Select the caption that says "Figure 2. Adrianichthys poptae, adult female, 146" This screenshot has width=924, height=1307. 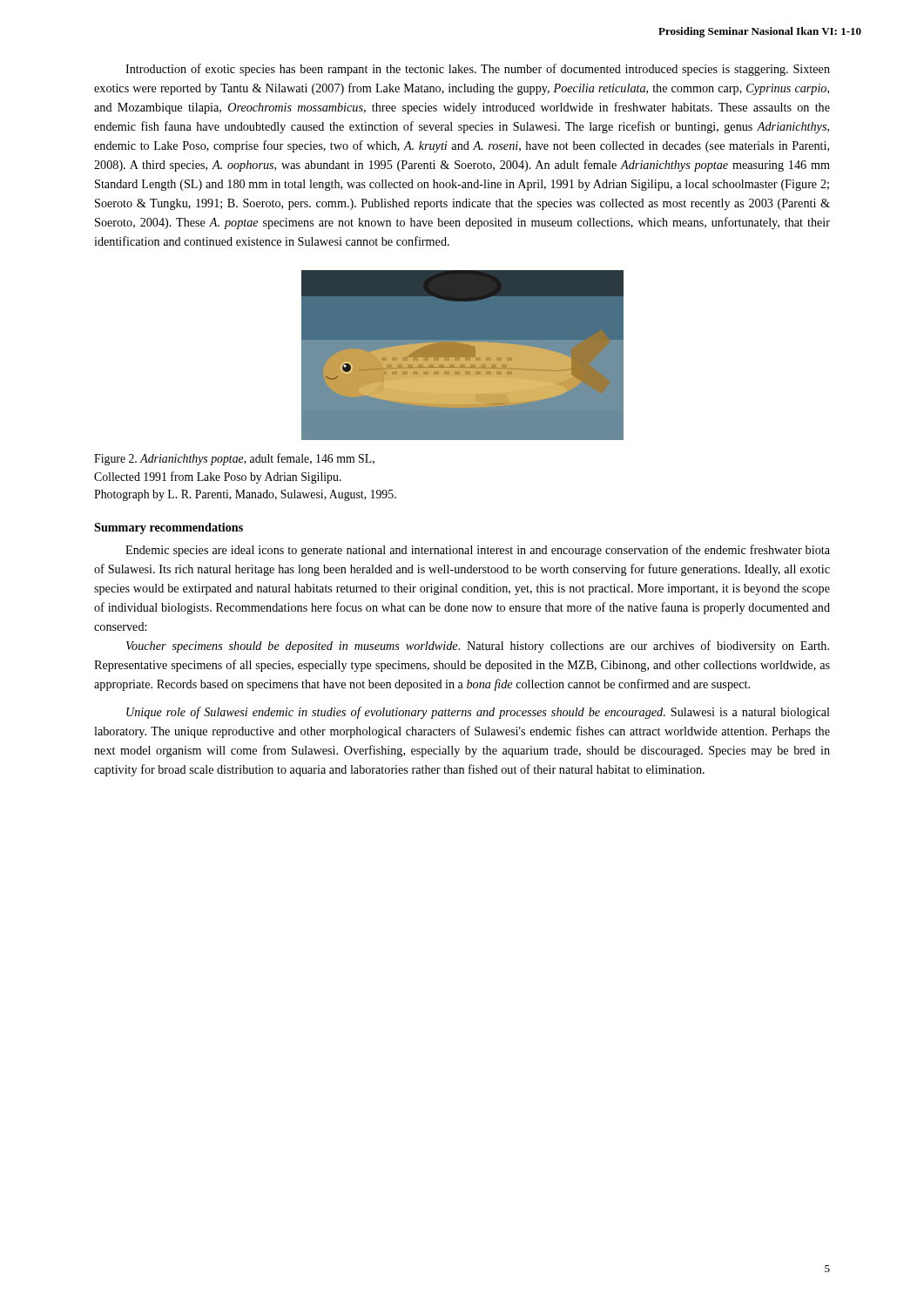[245, 477]
